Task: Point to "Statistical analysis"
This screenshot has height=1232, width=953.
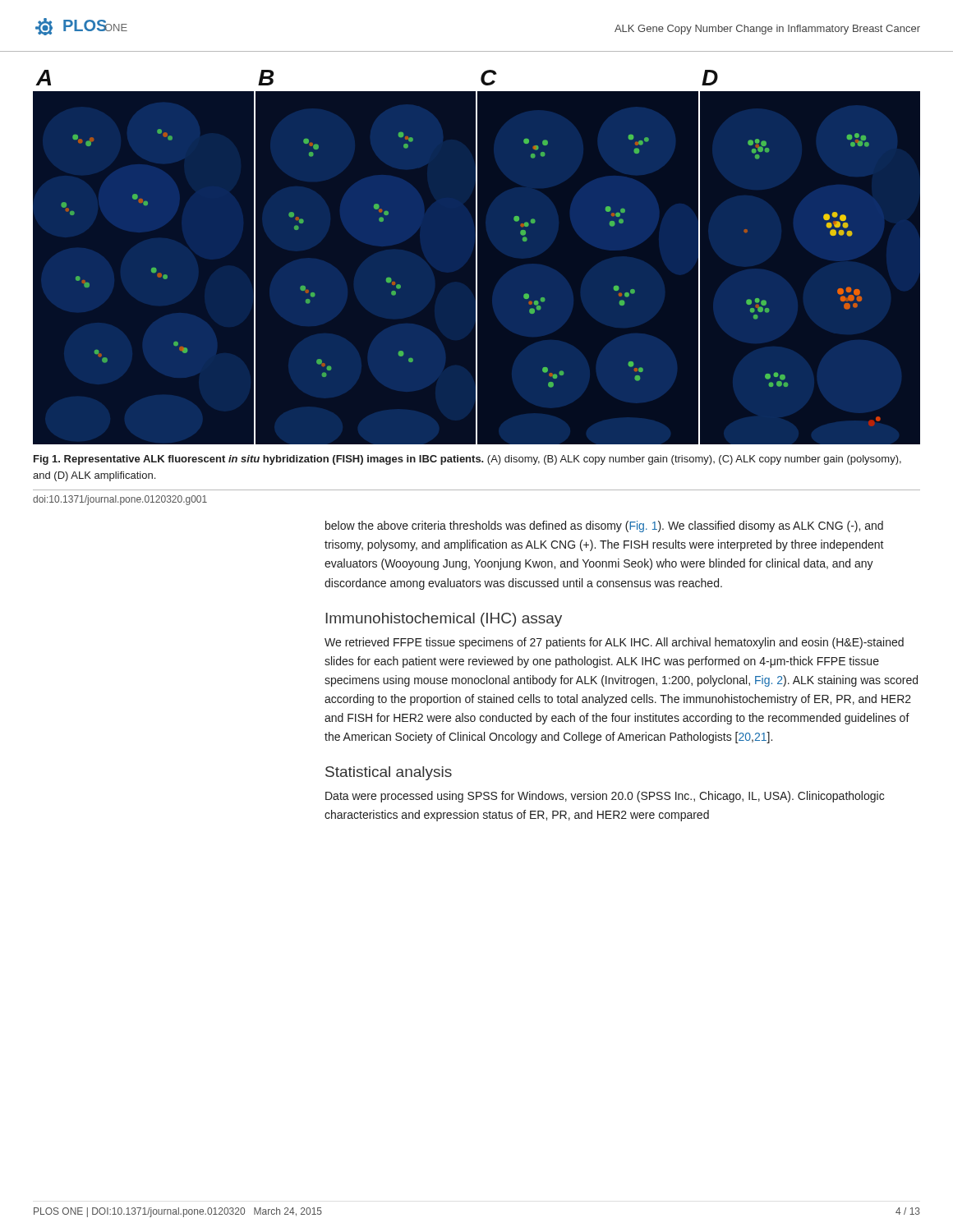Action: [388, 772]
